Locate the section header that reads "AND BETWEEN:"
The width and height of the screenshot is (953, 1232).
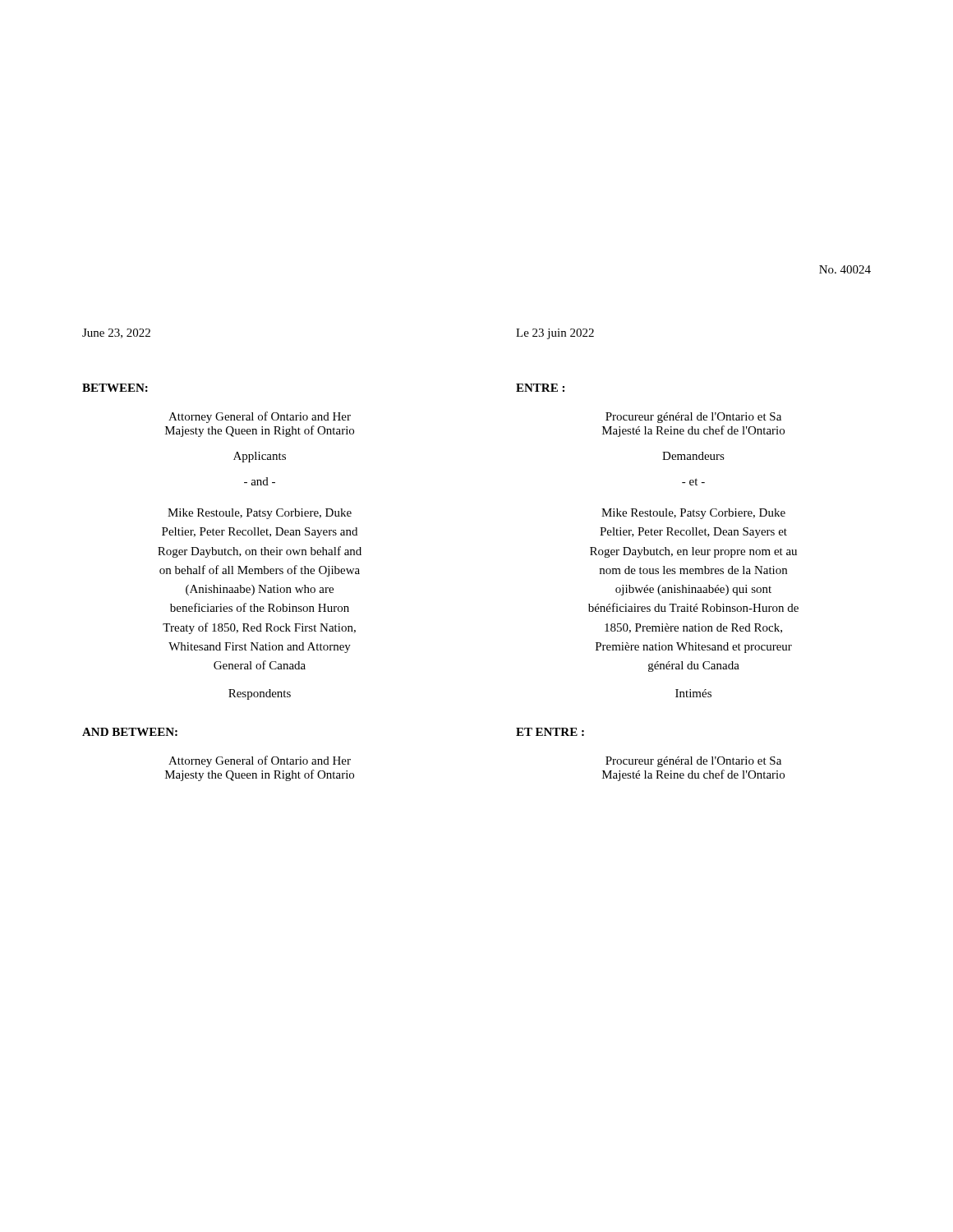(x=130, y=732)
